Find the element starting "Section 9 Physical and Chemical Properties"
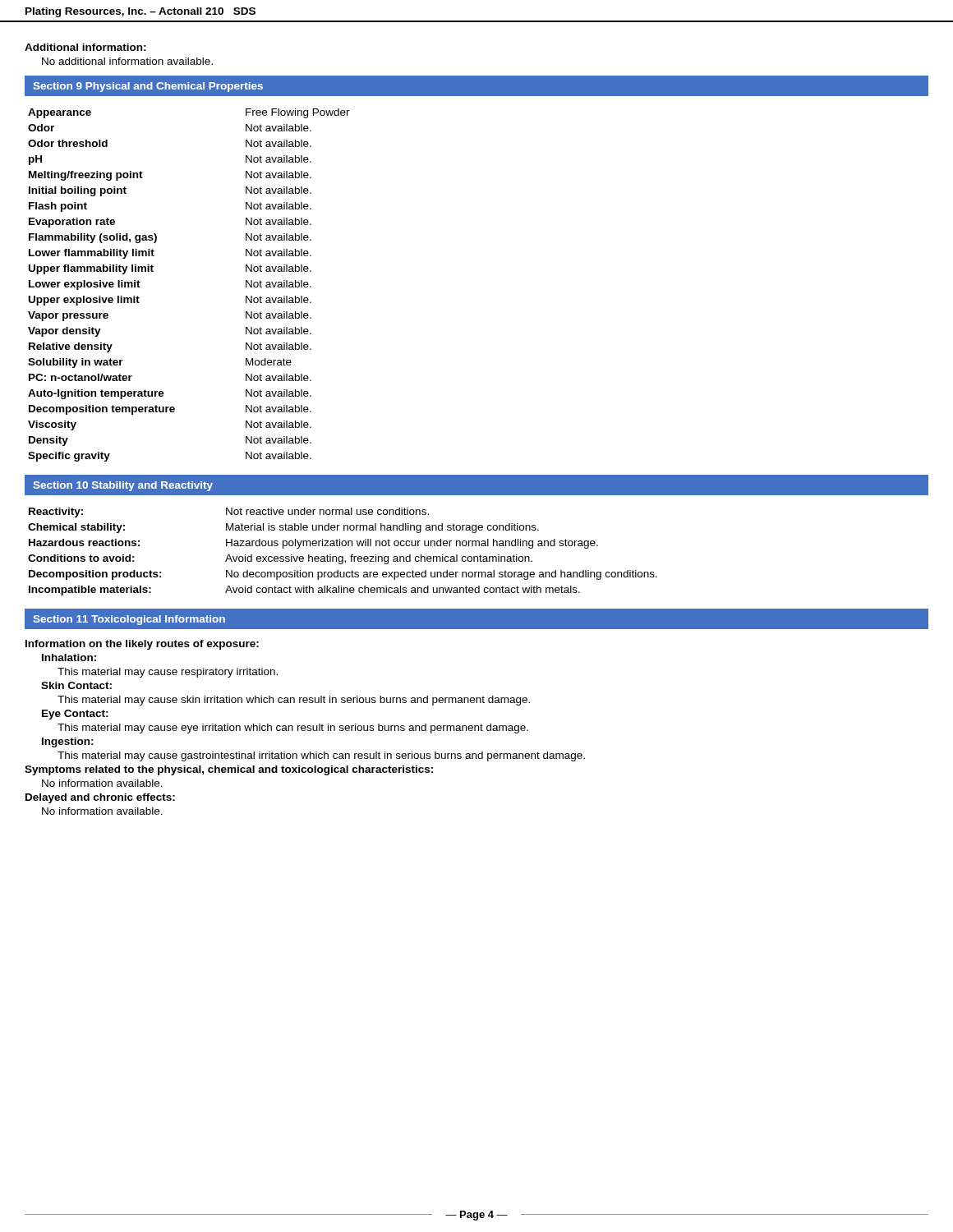The width and height of the screenshot is (953, 1232). pyautogui.click(x=148, y=86)
